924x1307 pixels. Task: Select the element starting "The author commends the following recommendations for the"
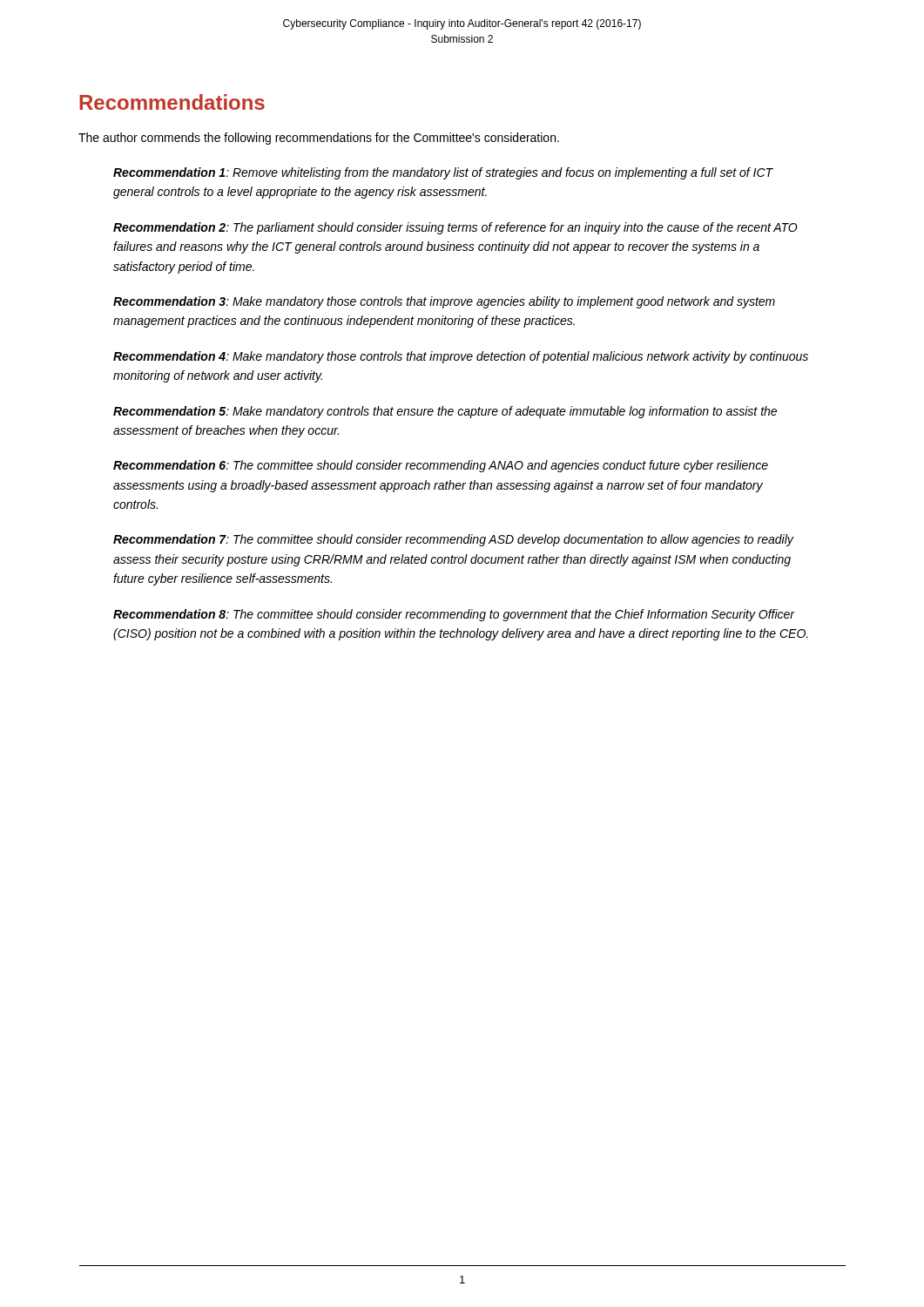click(319, 138)
